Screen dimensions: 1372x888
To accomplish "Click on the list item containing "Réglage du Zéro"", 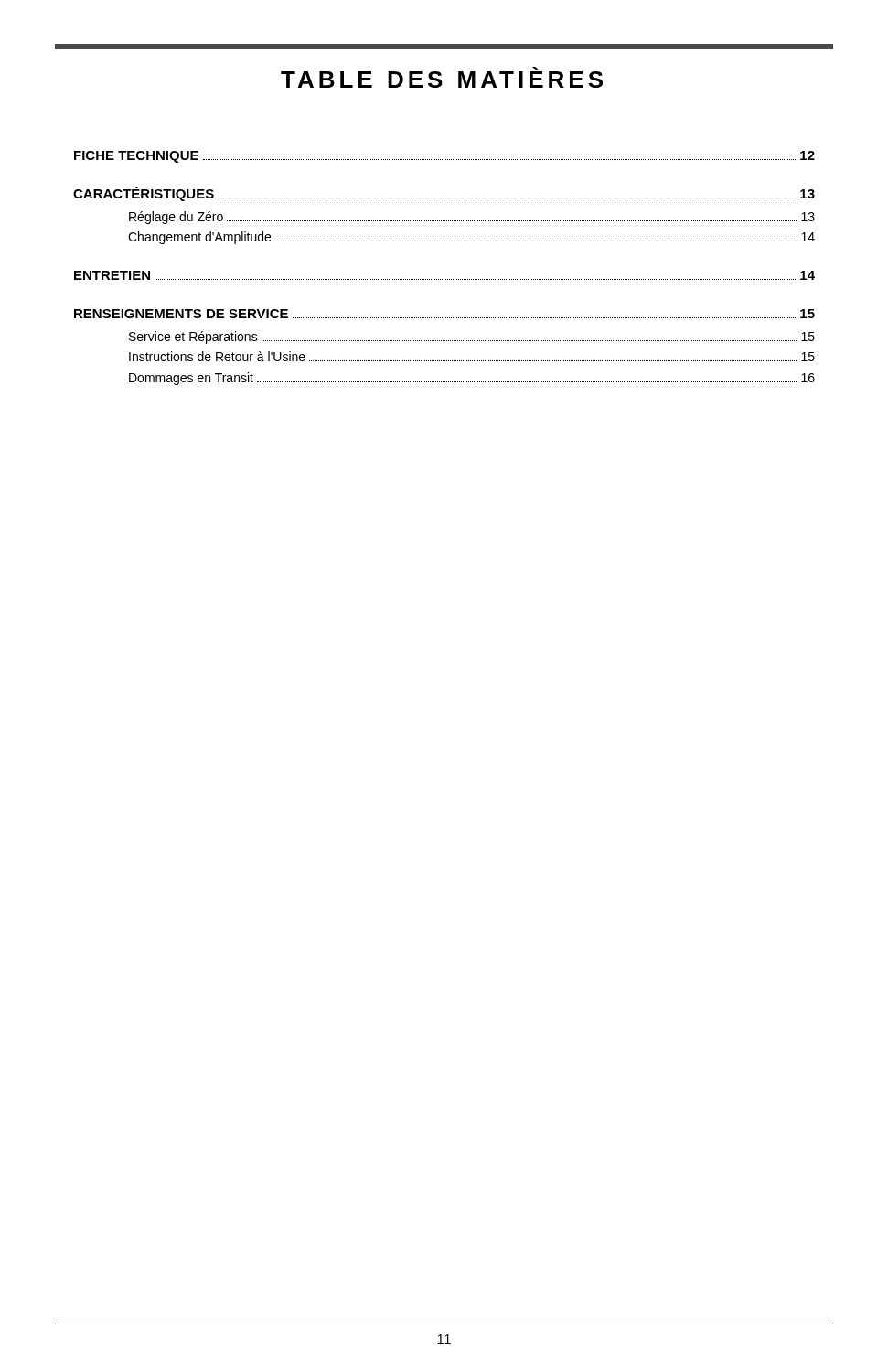I will click(x=471, y=217).
